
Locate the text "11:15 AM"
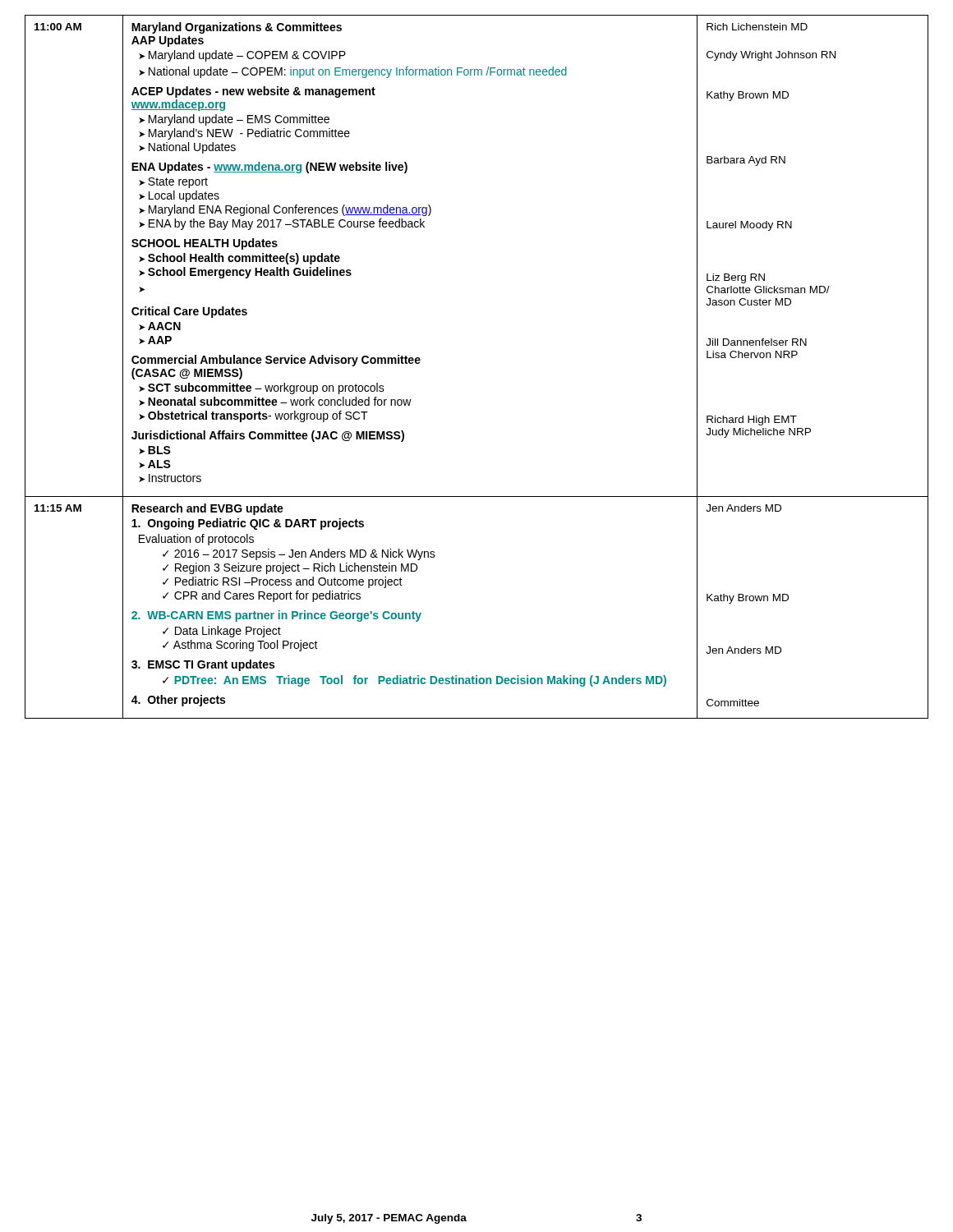coord(58,508)
